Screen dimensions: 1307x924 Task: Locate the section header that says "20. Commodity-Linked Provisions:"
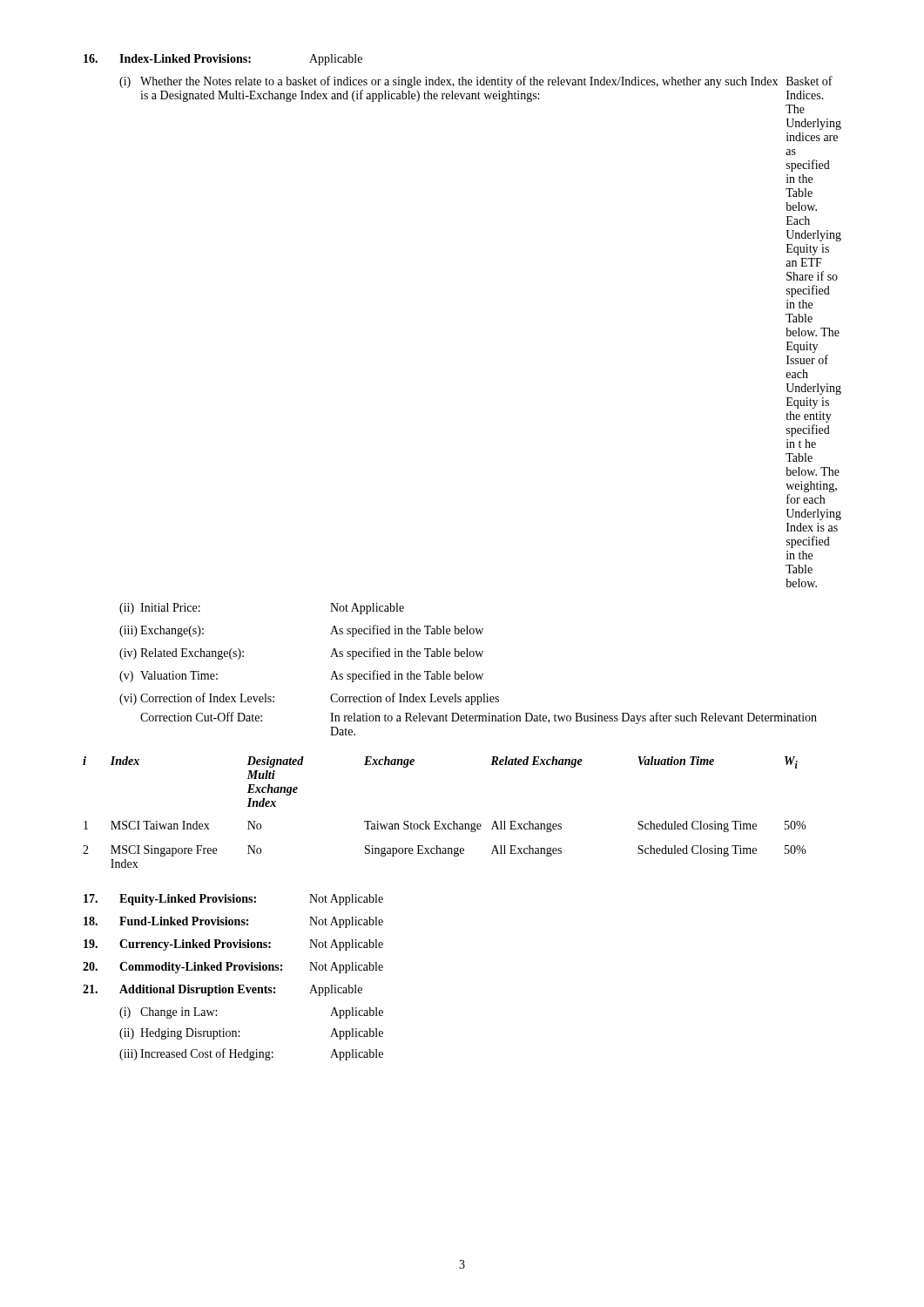tap(233, 967)
